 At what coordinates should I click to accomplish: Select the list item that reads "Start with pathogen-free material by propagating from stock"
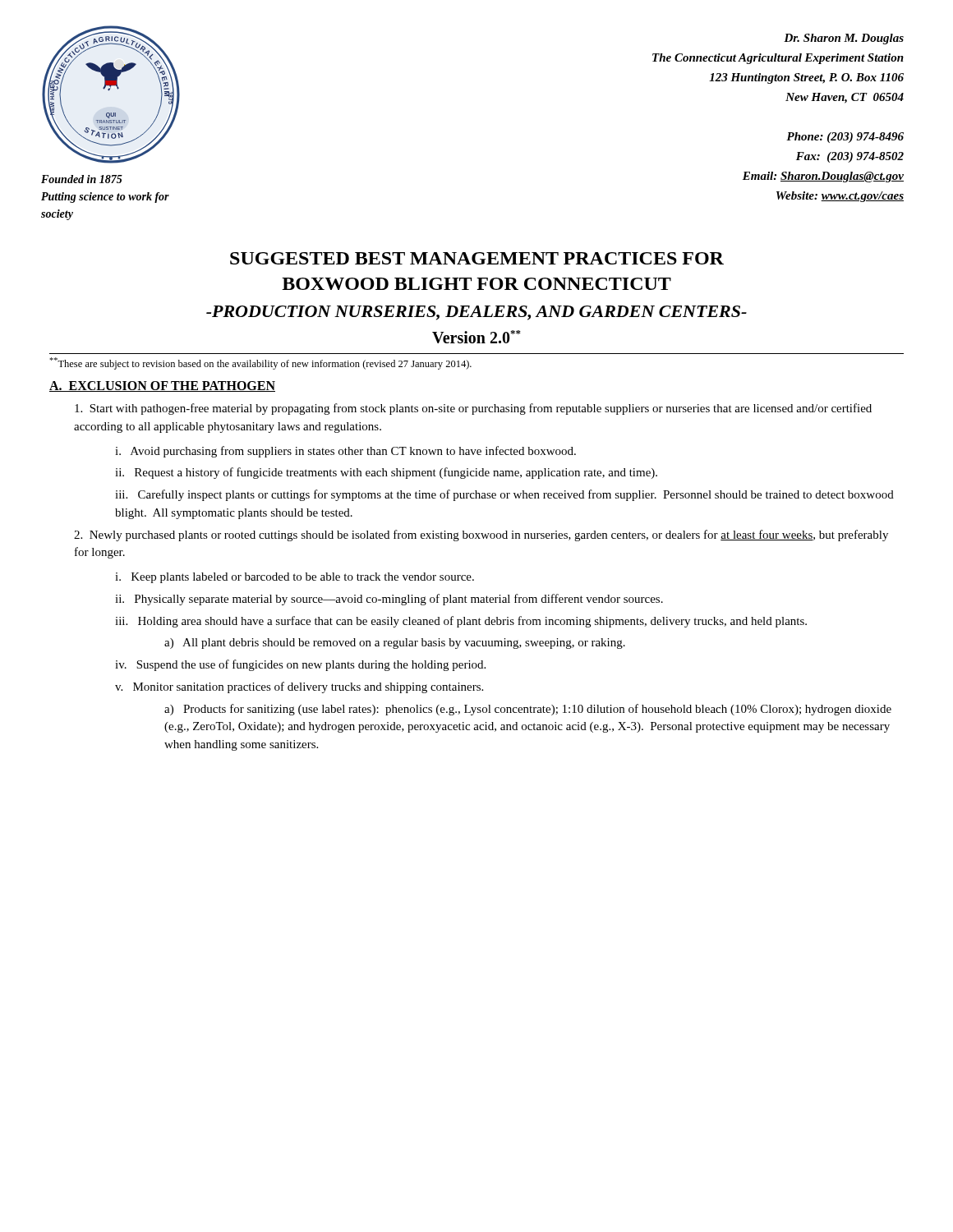pyautogui.click(x=473, y=417)
